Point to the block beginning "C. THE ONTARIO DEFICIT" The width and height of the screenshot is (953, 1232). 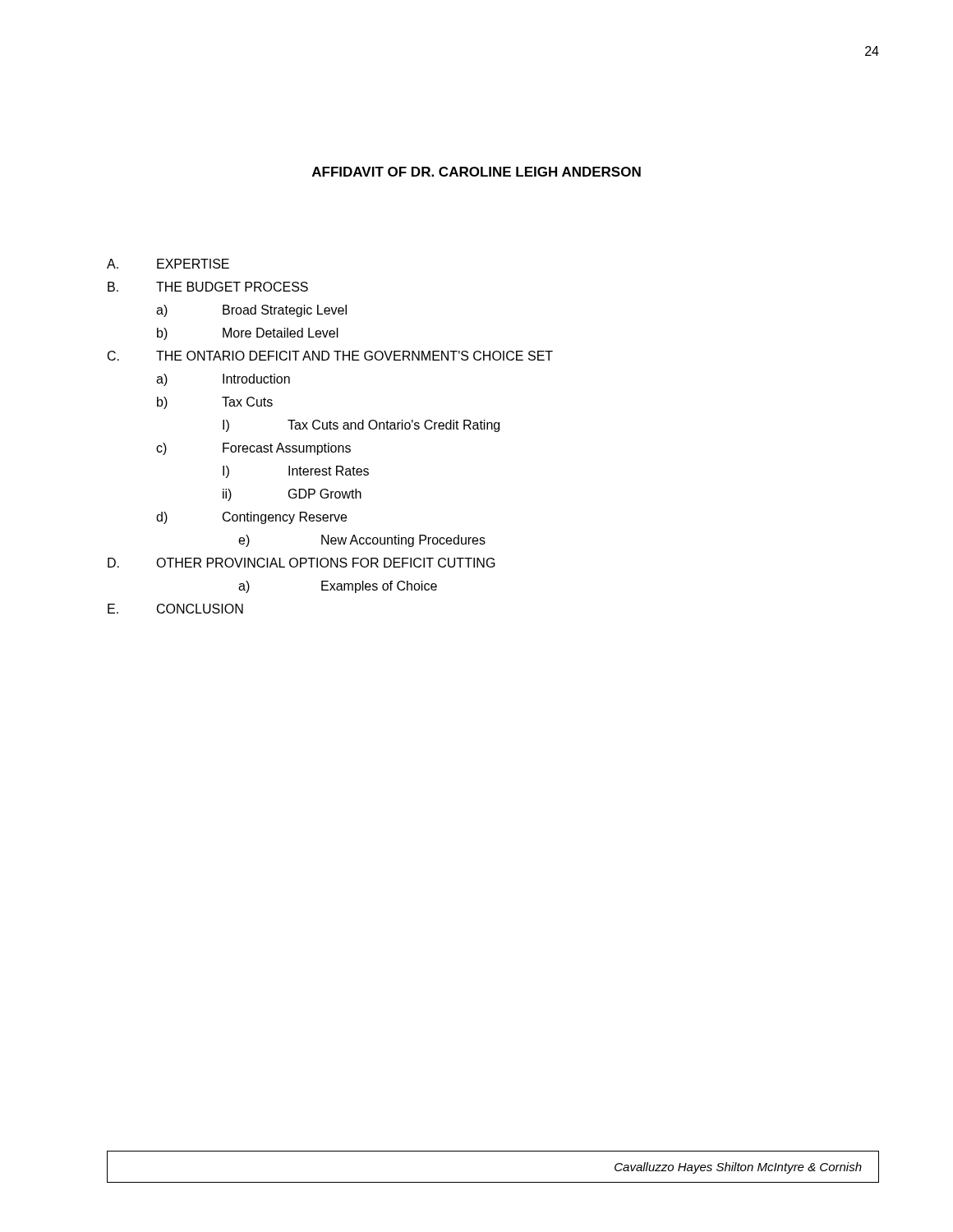330,356
